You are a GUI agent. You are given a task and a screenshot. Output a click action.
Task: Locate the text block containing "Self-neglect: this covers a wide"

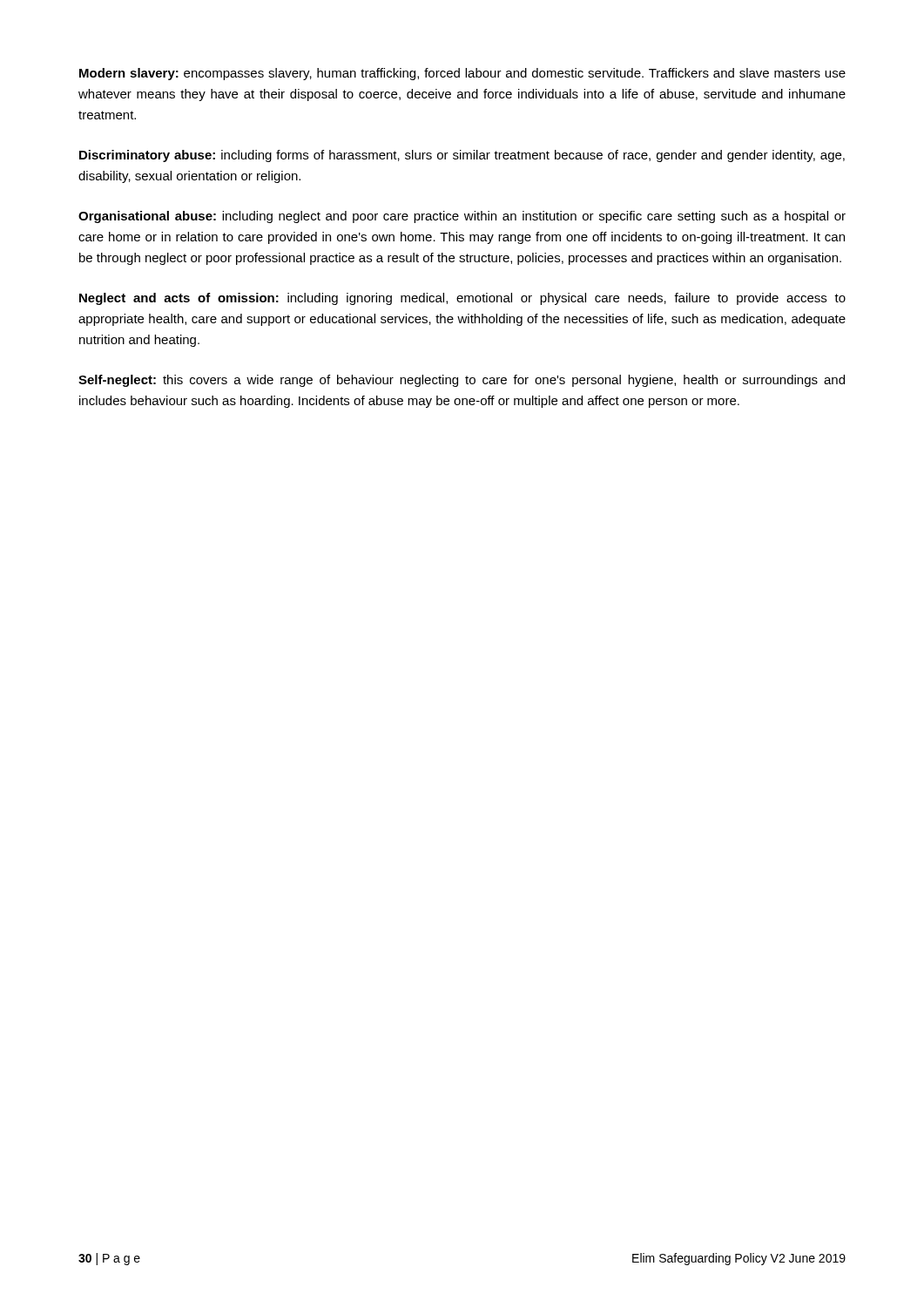(x=462, y=390)
